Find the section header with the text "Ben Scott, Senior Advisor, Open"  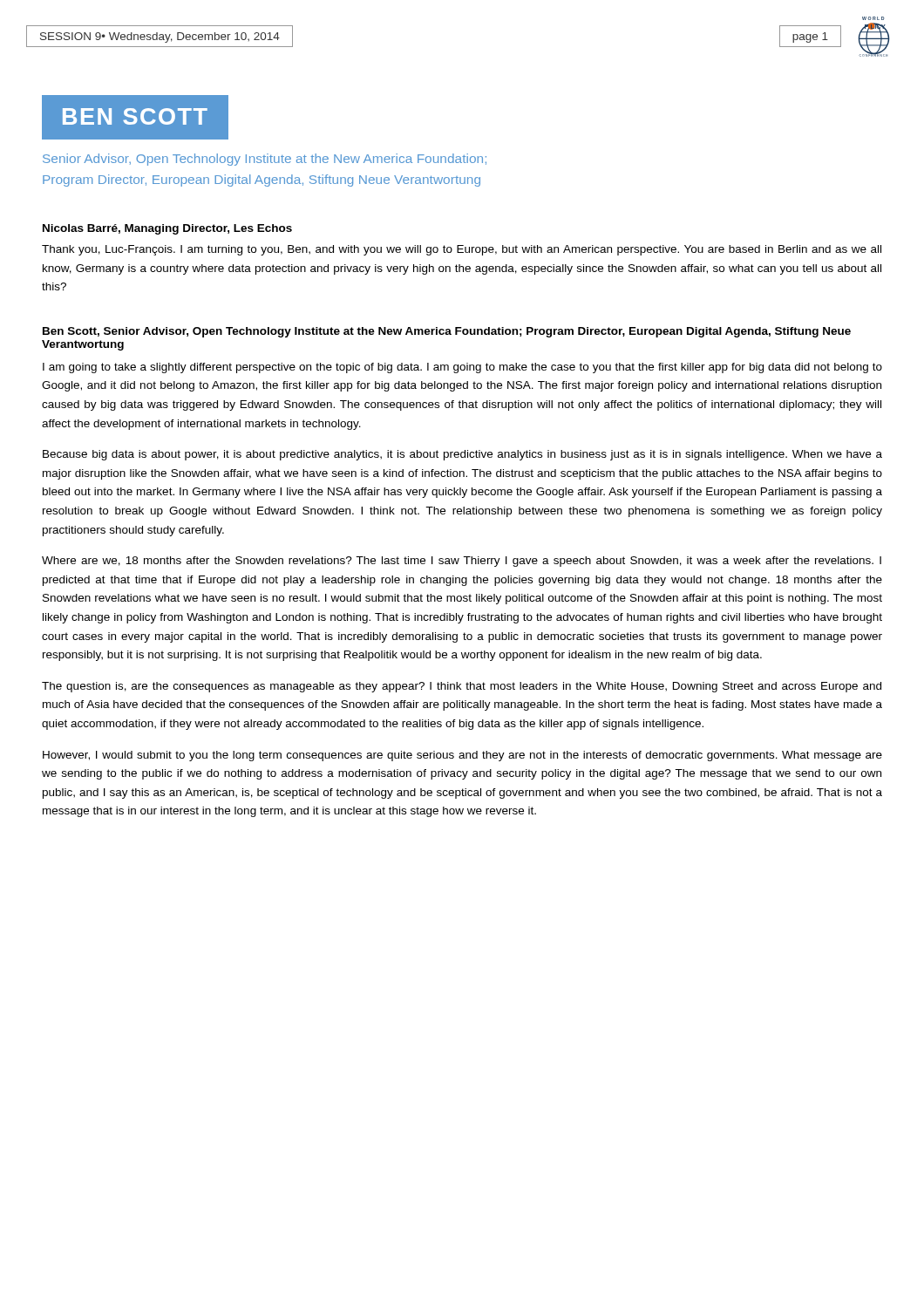tap(446, 337)
